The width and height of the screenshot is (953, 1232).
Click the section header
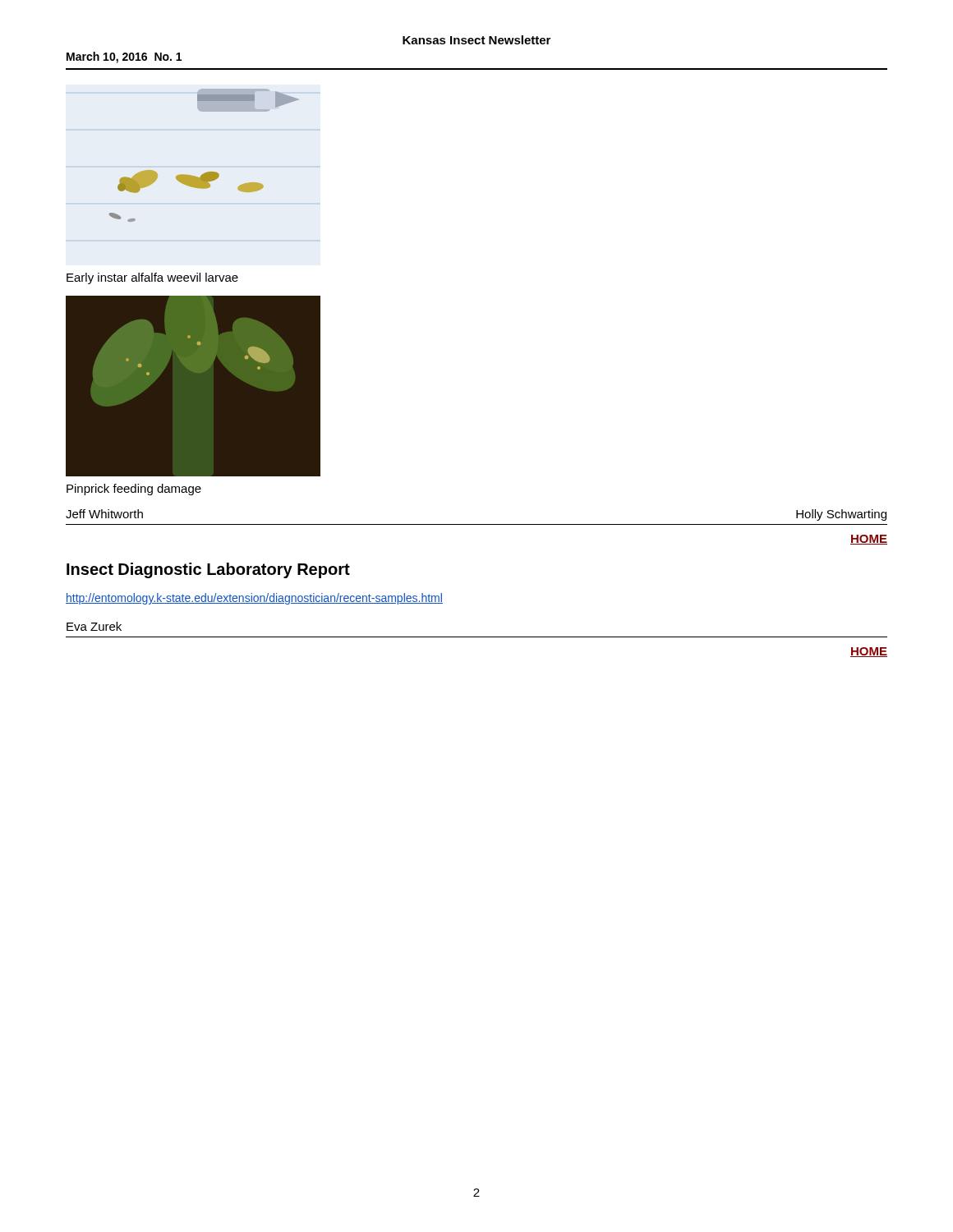click(x=208, y=569)
